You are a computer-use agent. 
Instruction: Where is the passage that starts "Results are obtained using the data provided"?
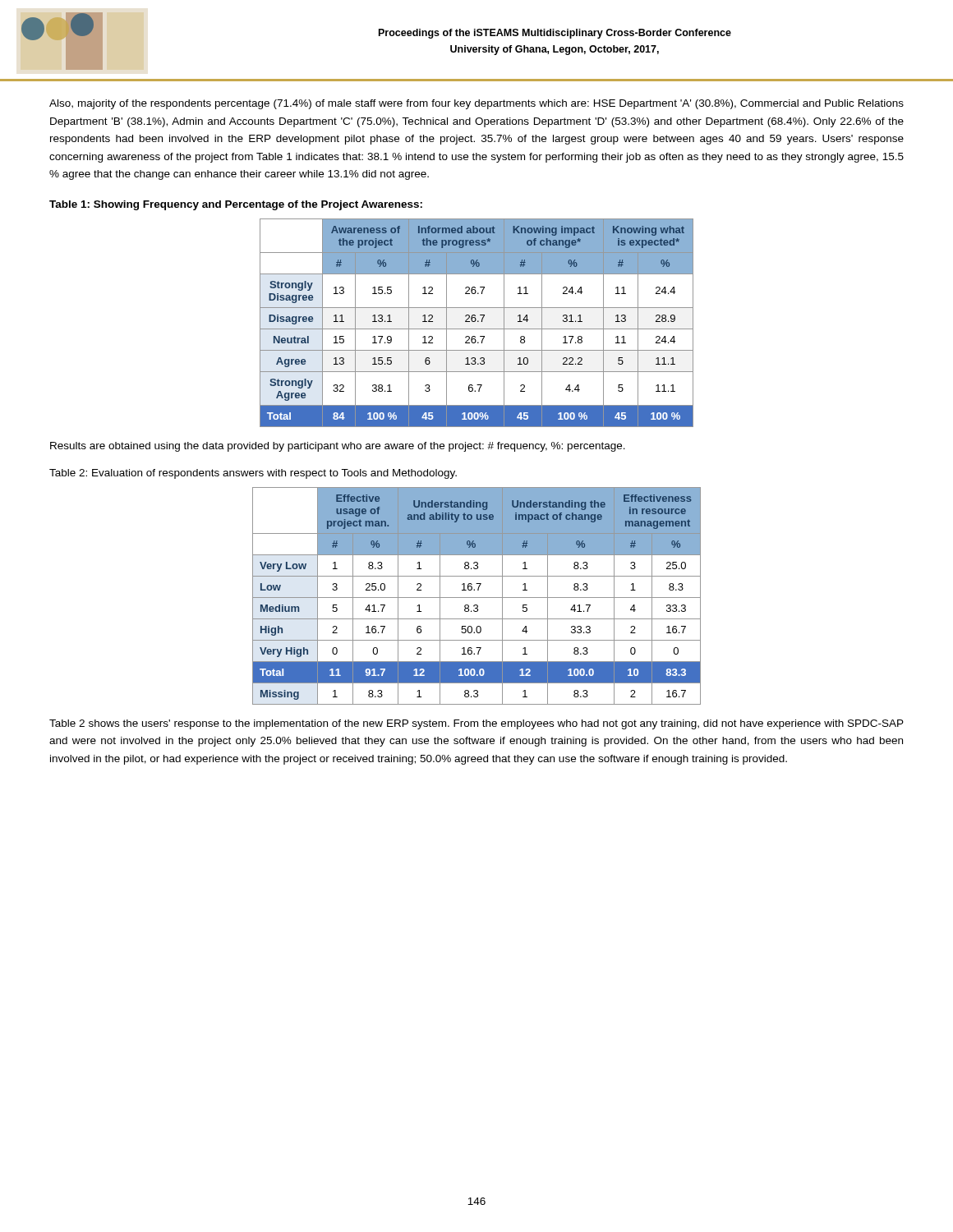point(337,445)
